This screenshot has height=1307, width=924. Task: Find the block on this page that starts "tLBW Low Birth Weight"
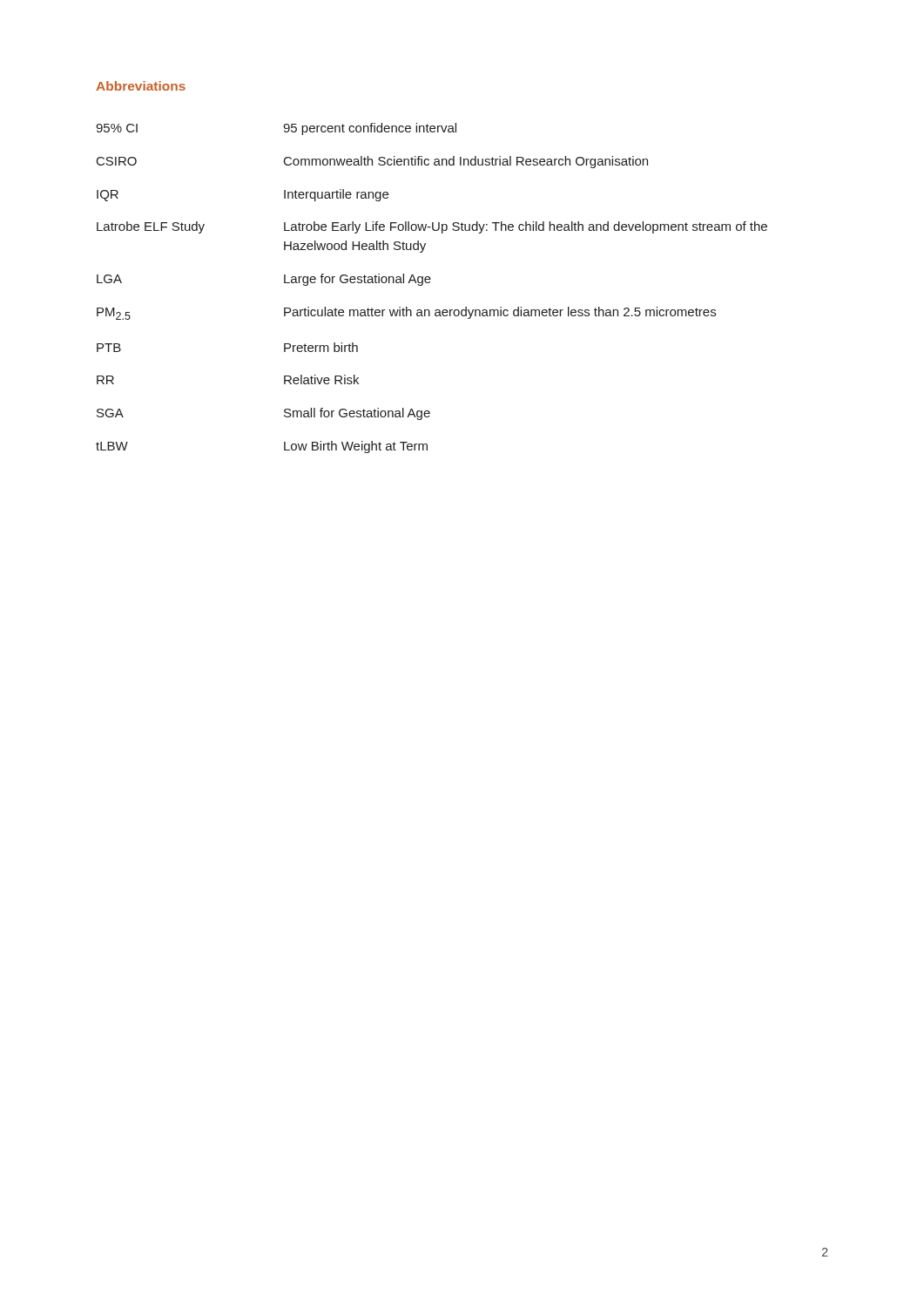click(x=117, y=447)
